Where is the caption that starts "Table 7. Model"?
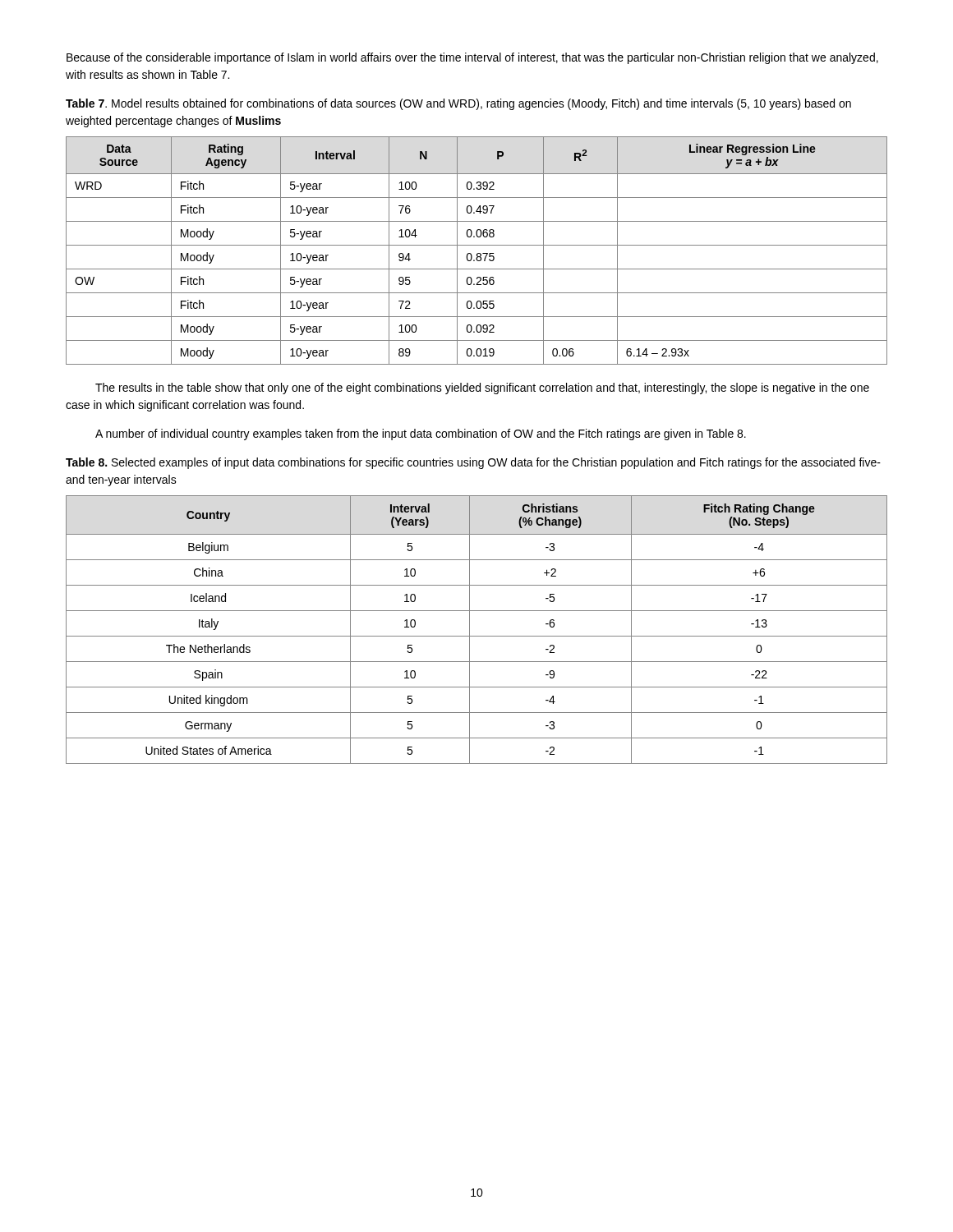This screenshot has height=1232, width=953. (x=459, y=112)
